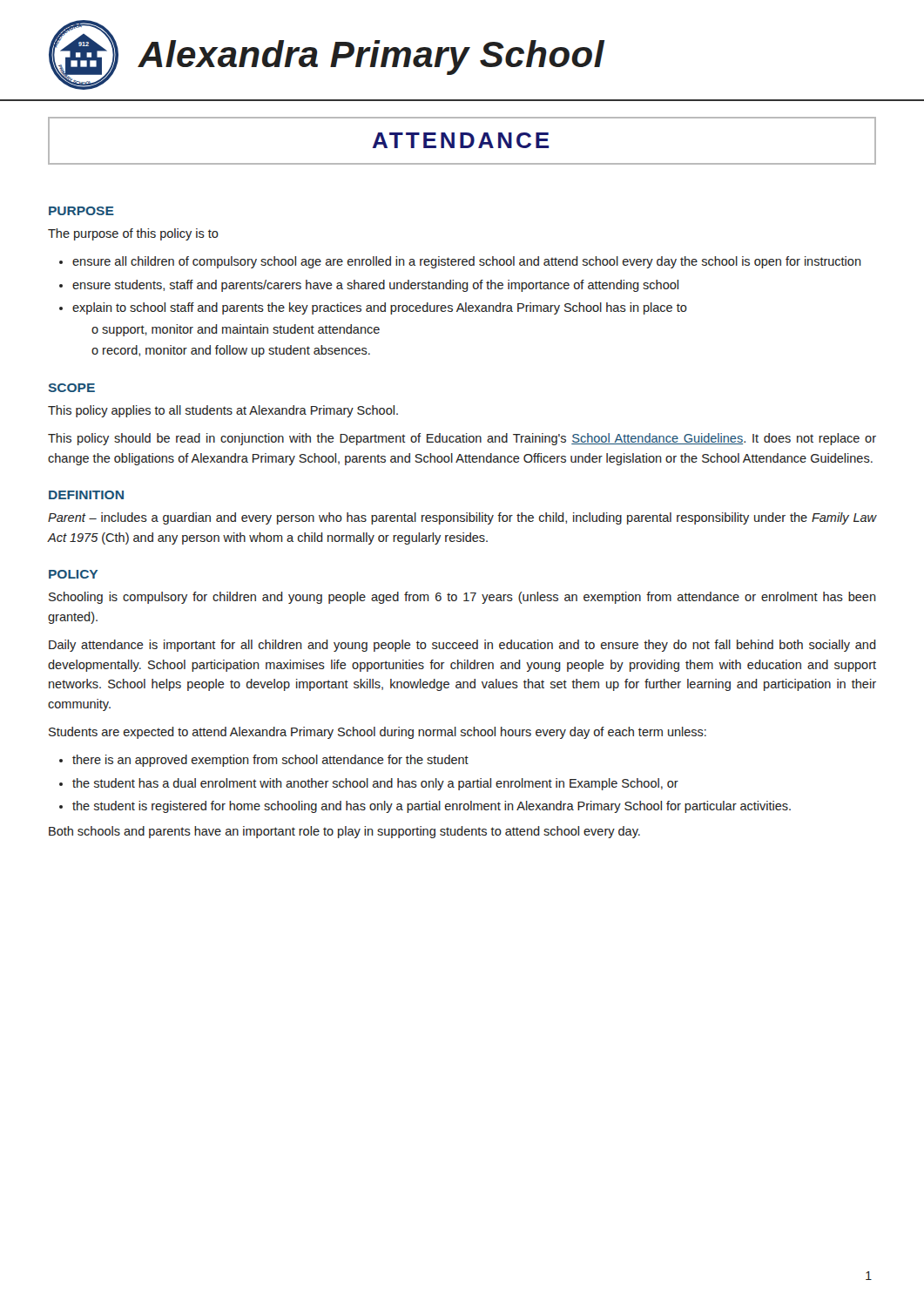Point to the passage starting "This policy applies"
924x1307 pixels.
tap(223, 410)
